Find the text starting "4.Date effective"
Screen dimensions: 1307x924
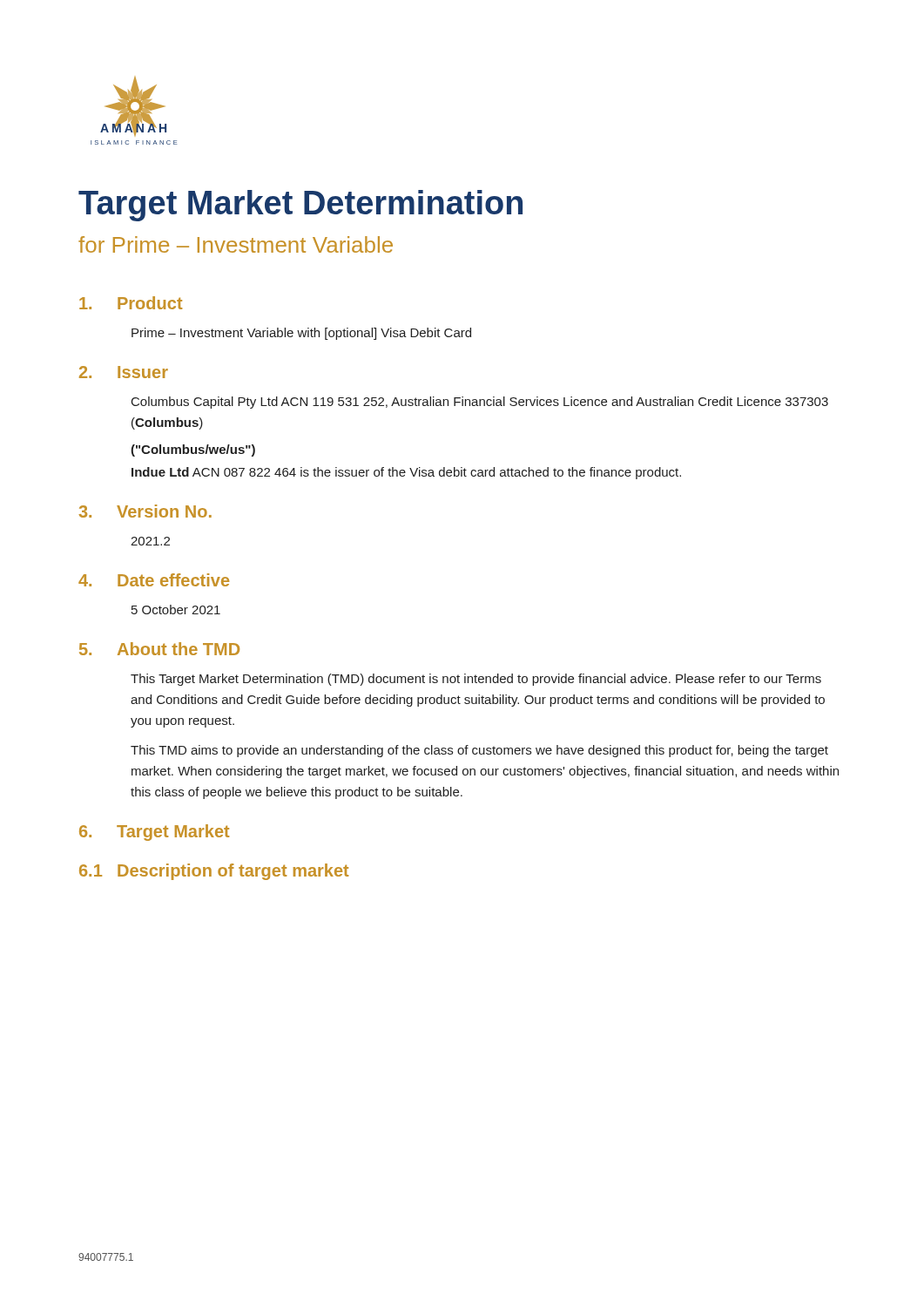pyautogui.click(x=154, y=580)
